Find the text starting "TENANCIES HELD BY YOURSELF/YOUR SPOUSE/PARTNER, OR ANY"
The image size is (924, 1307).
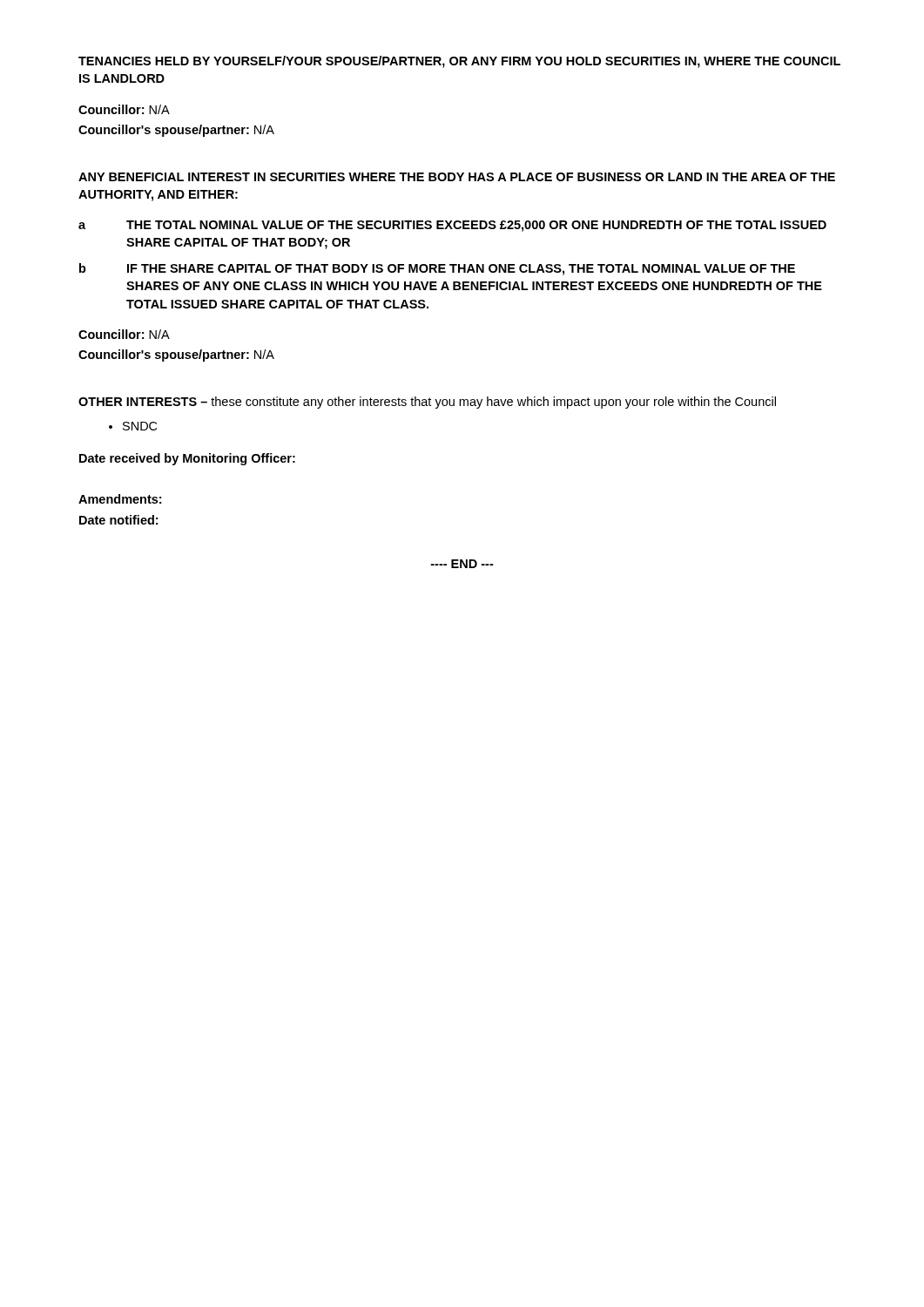point(459,70)
